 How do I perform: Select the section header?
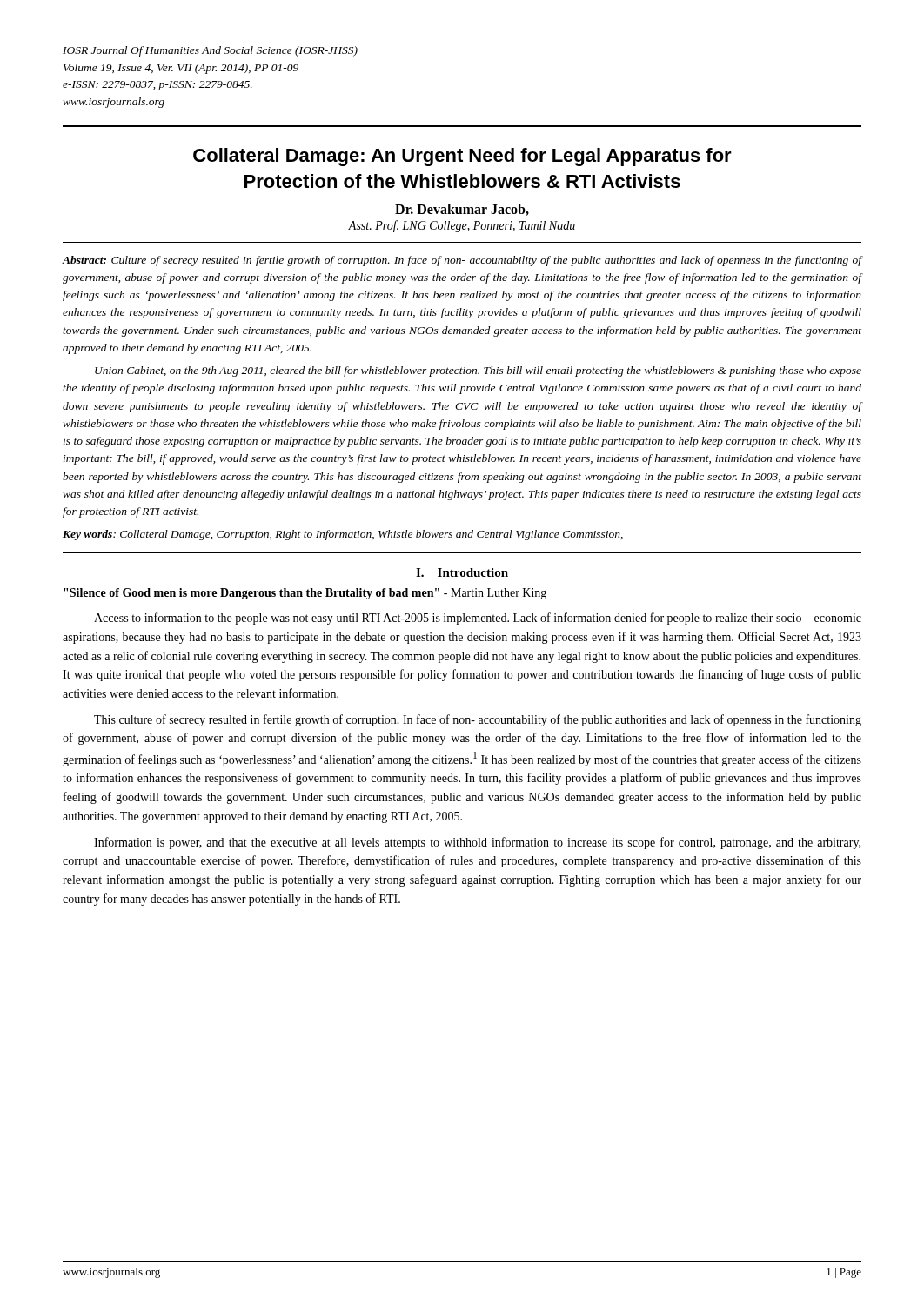[x=462, y=572]
